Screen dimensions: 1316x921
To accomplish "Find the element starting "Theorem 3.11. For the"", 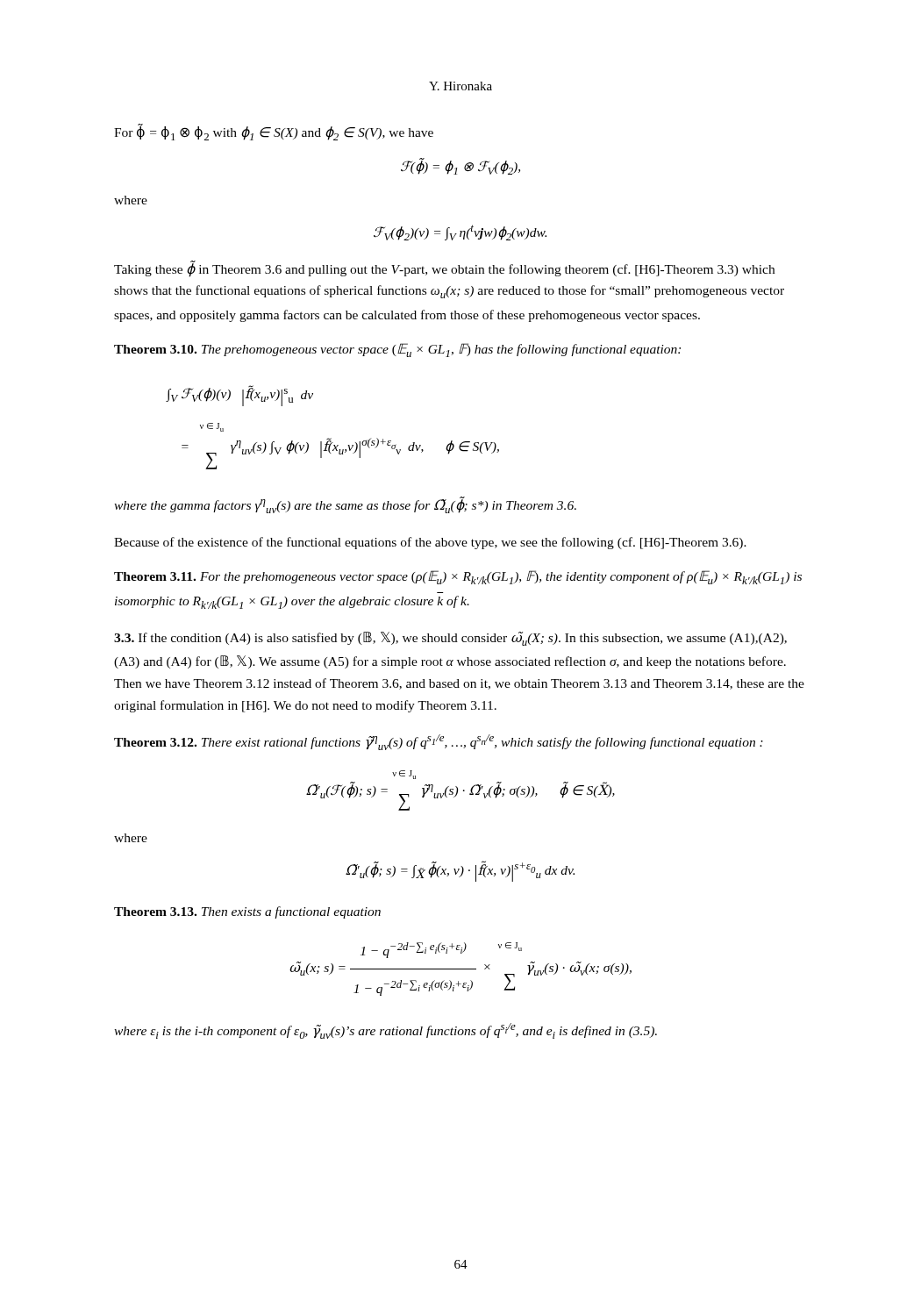I will tap(458, 590).
